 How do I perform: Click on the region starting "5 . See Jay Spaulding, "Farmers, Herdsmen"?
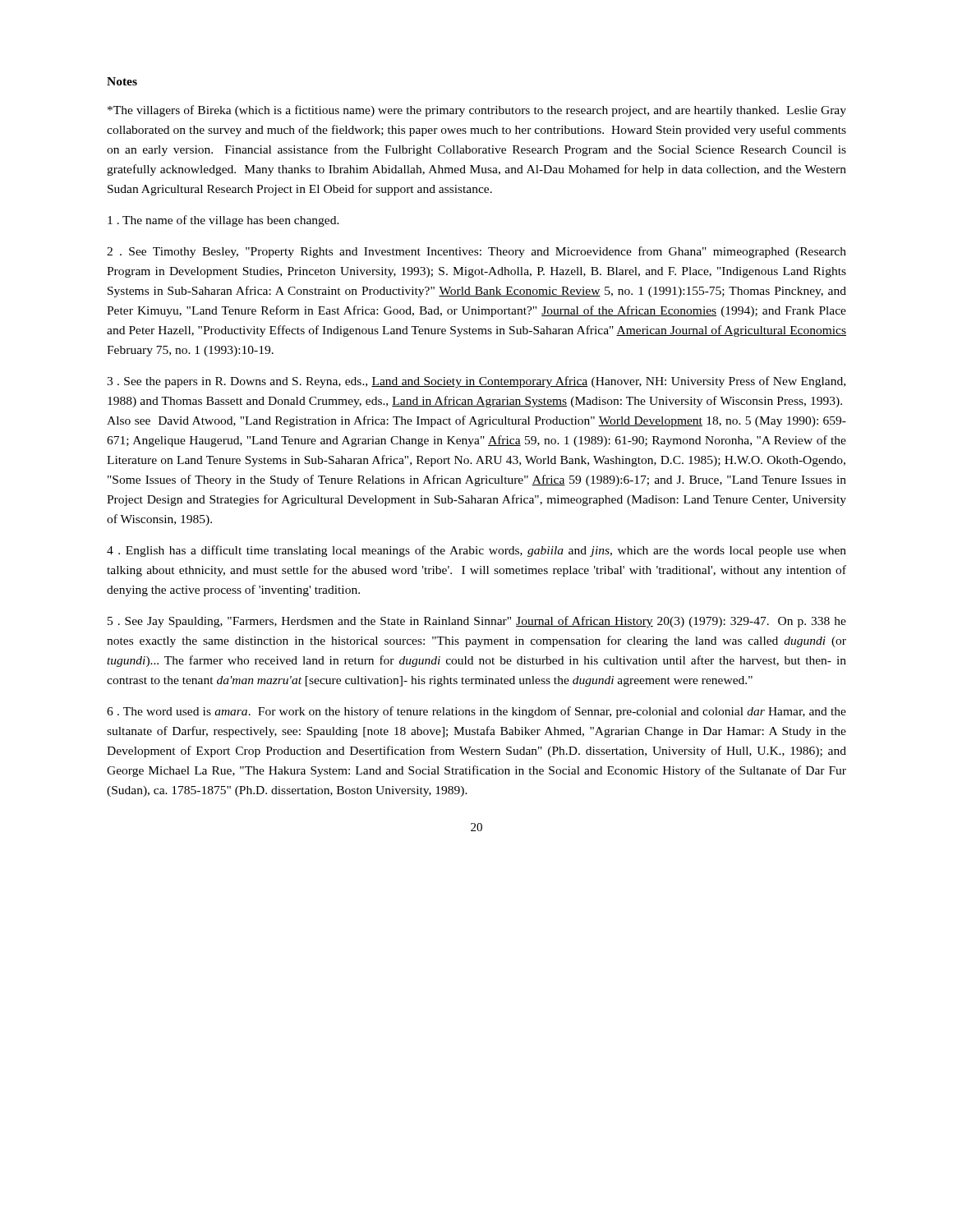tap(476, 650)
